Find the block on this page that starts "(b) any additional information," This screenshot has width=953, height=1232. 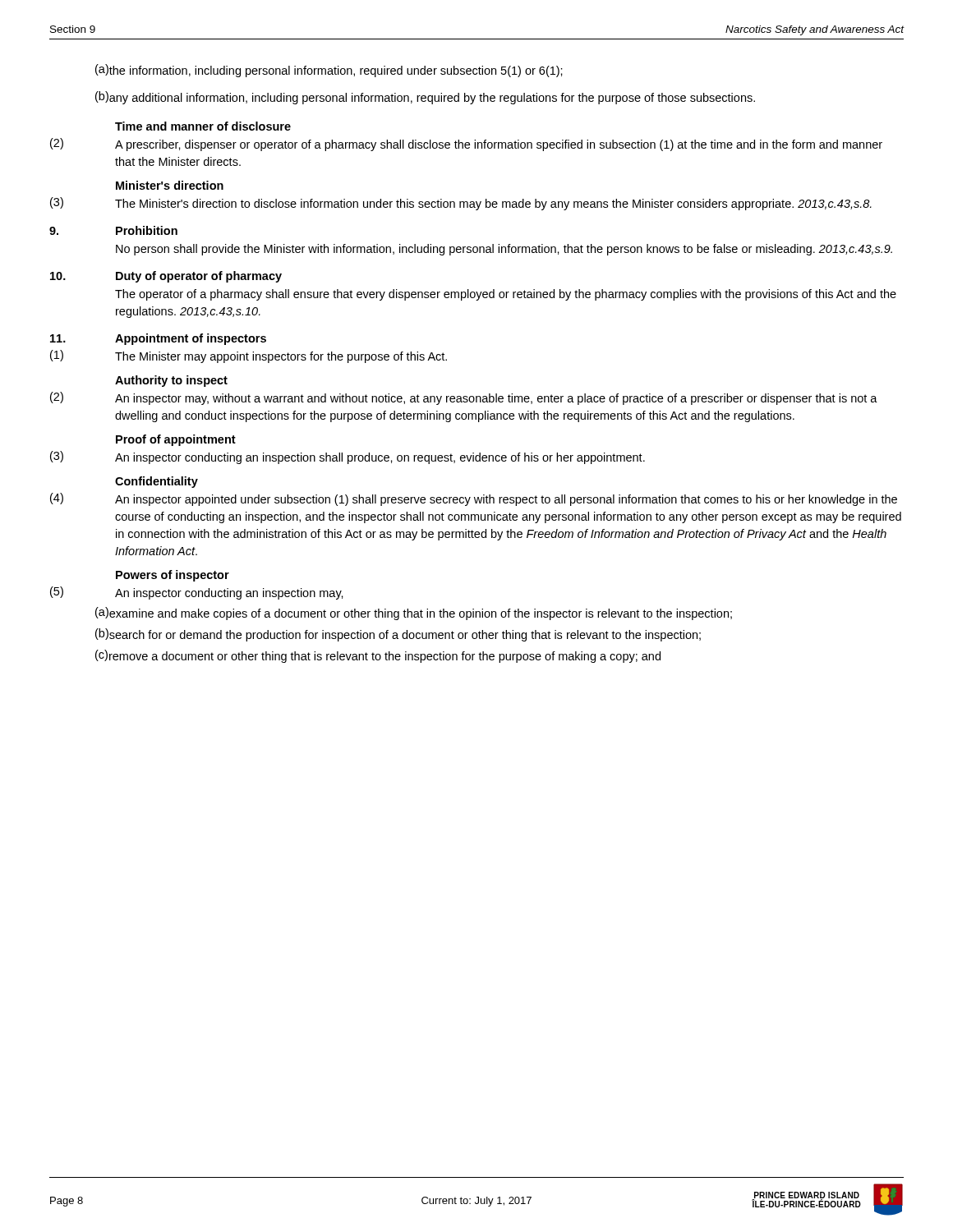[x=476, y=101]
